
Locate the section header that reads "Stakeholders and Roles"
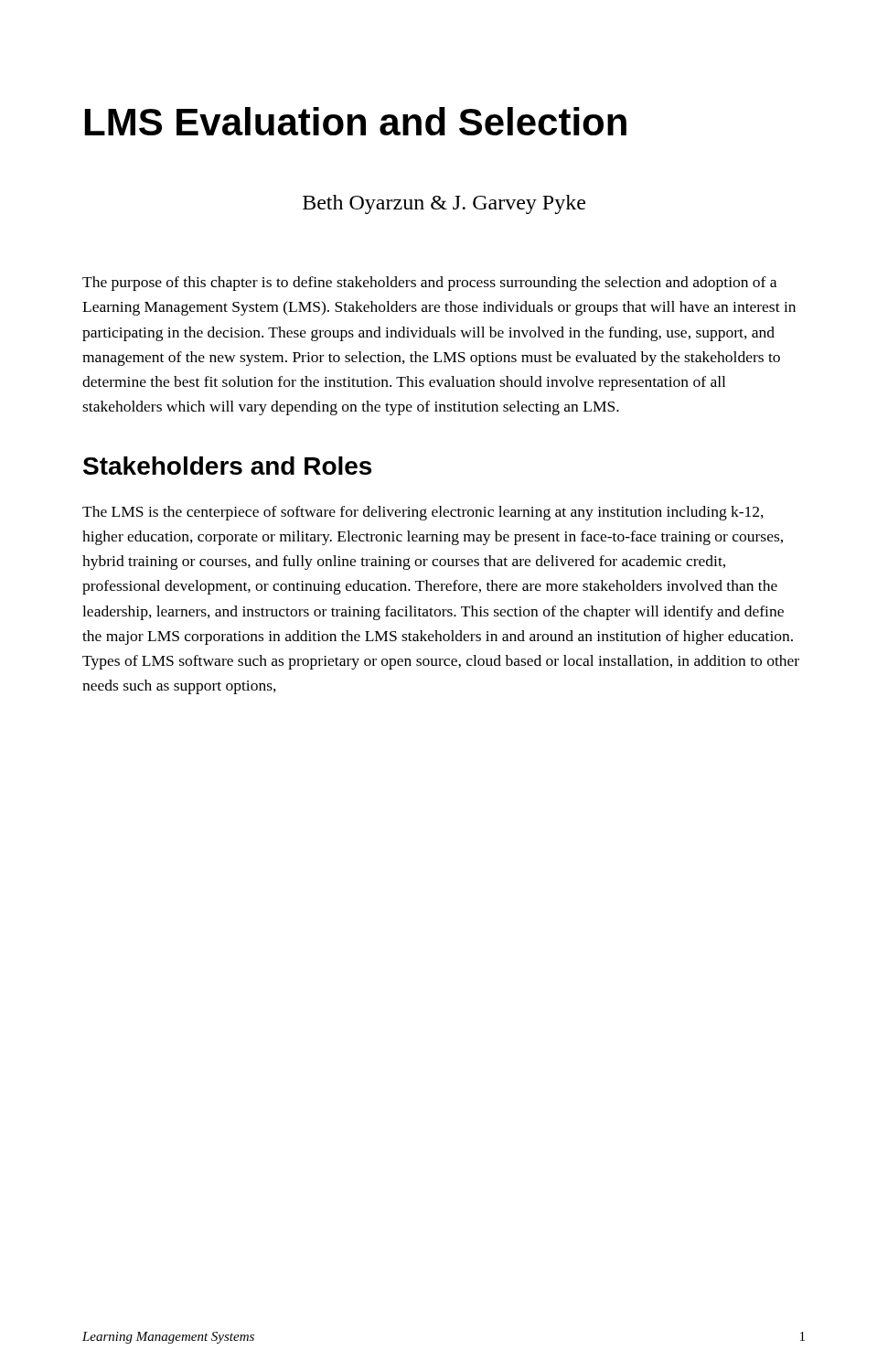[x=227, y=466]
